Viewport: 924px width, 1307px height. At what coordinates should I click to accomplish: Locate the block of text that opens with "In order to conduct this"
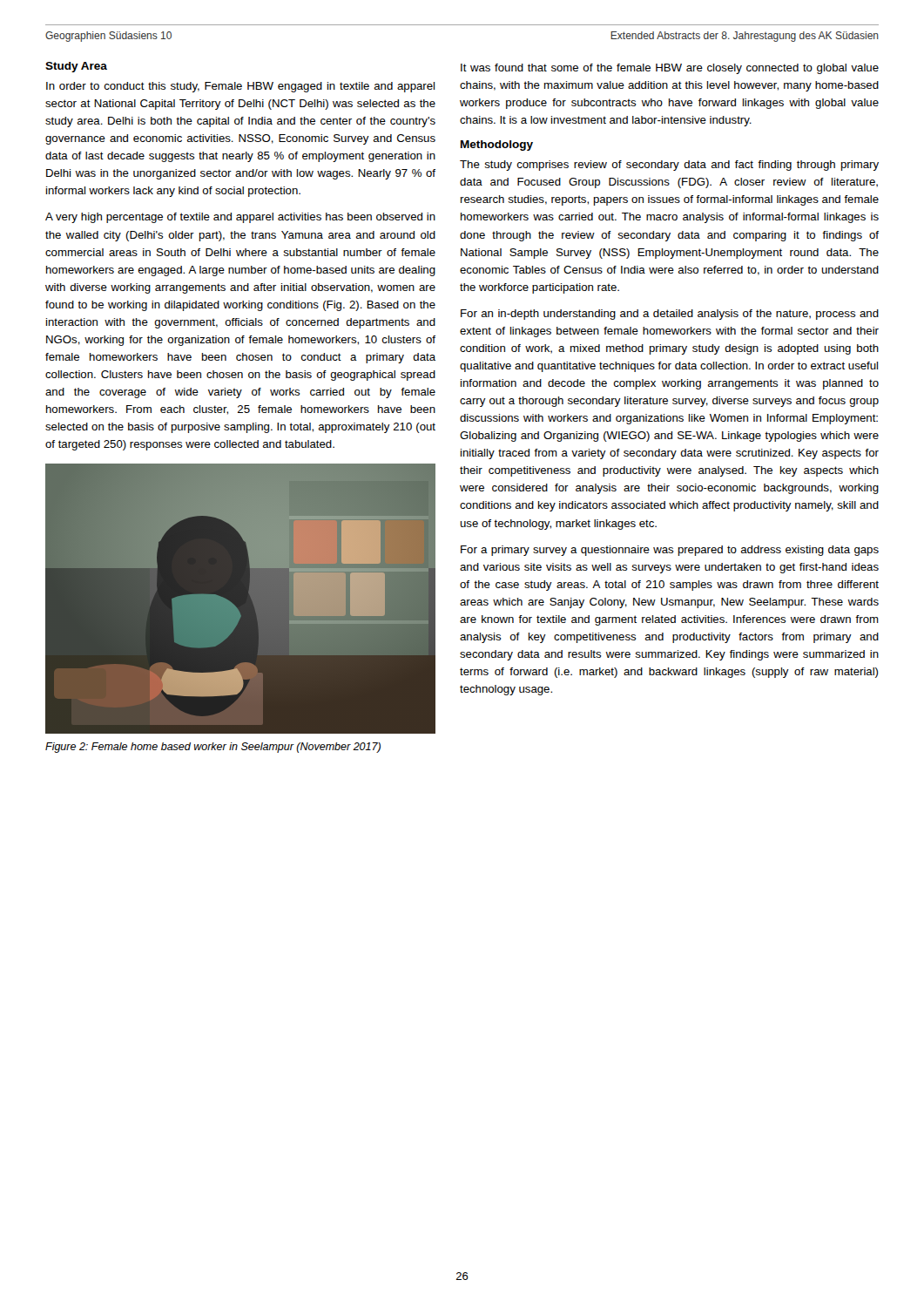click(240, 138)
